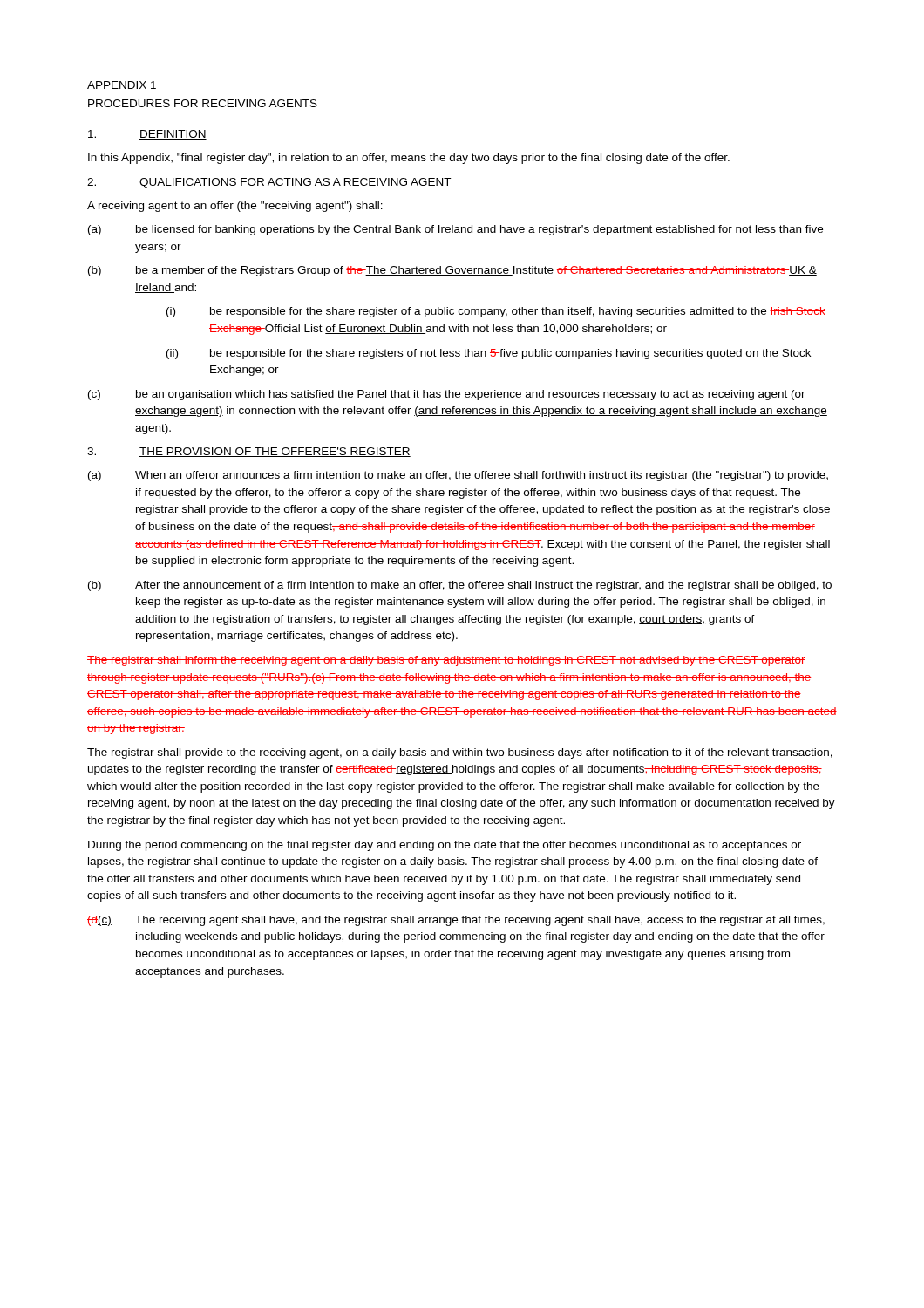
Task: Point to the passage starting "(a)When an offeror"
Action: pyautogui.click(x=460, y=518)
